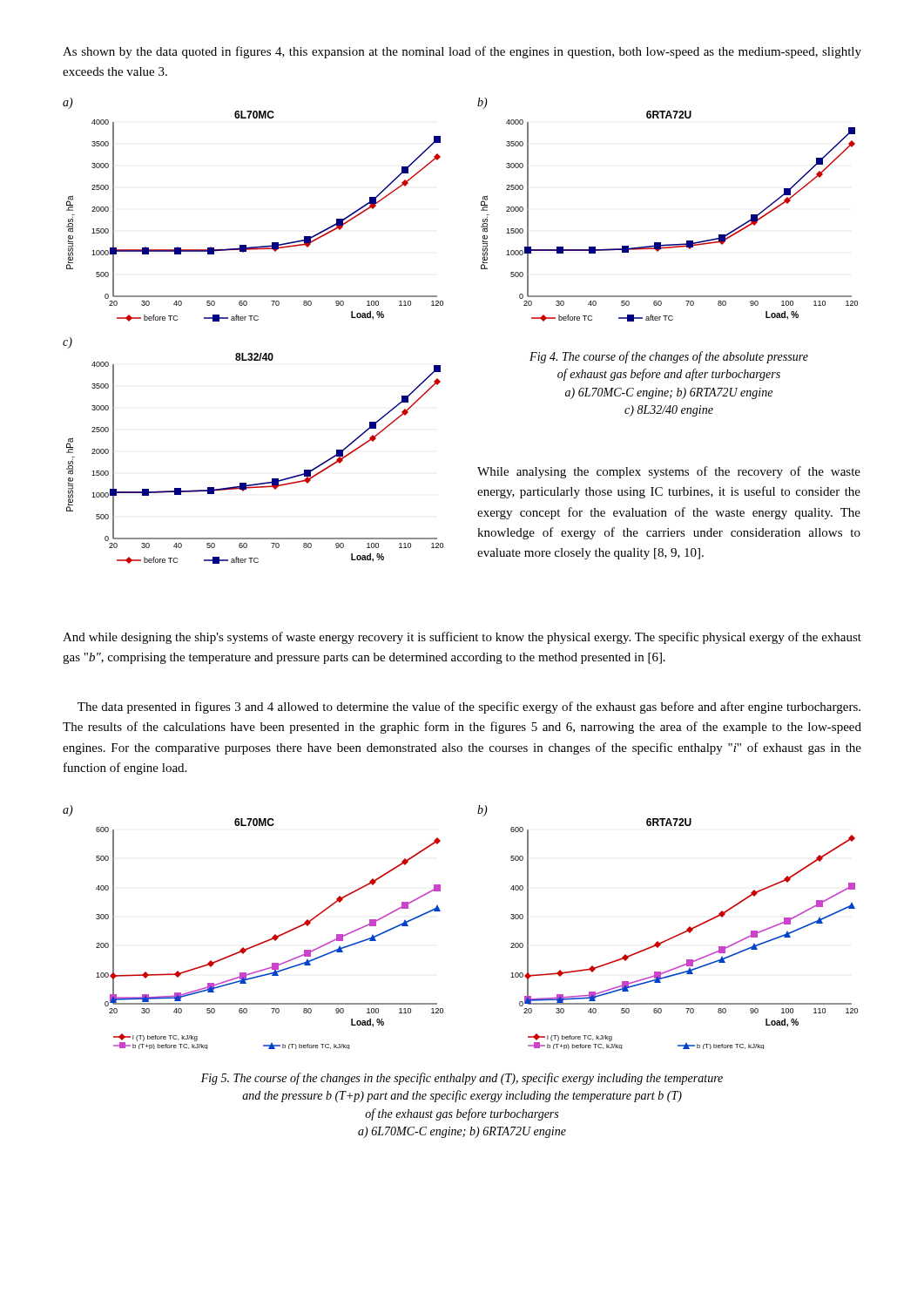Click on the region starting "As shown by the data quoted"

coord(462,61)
